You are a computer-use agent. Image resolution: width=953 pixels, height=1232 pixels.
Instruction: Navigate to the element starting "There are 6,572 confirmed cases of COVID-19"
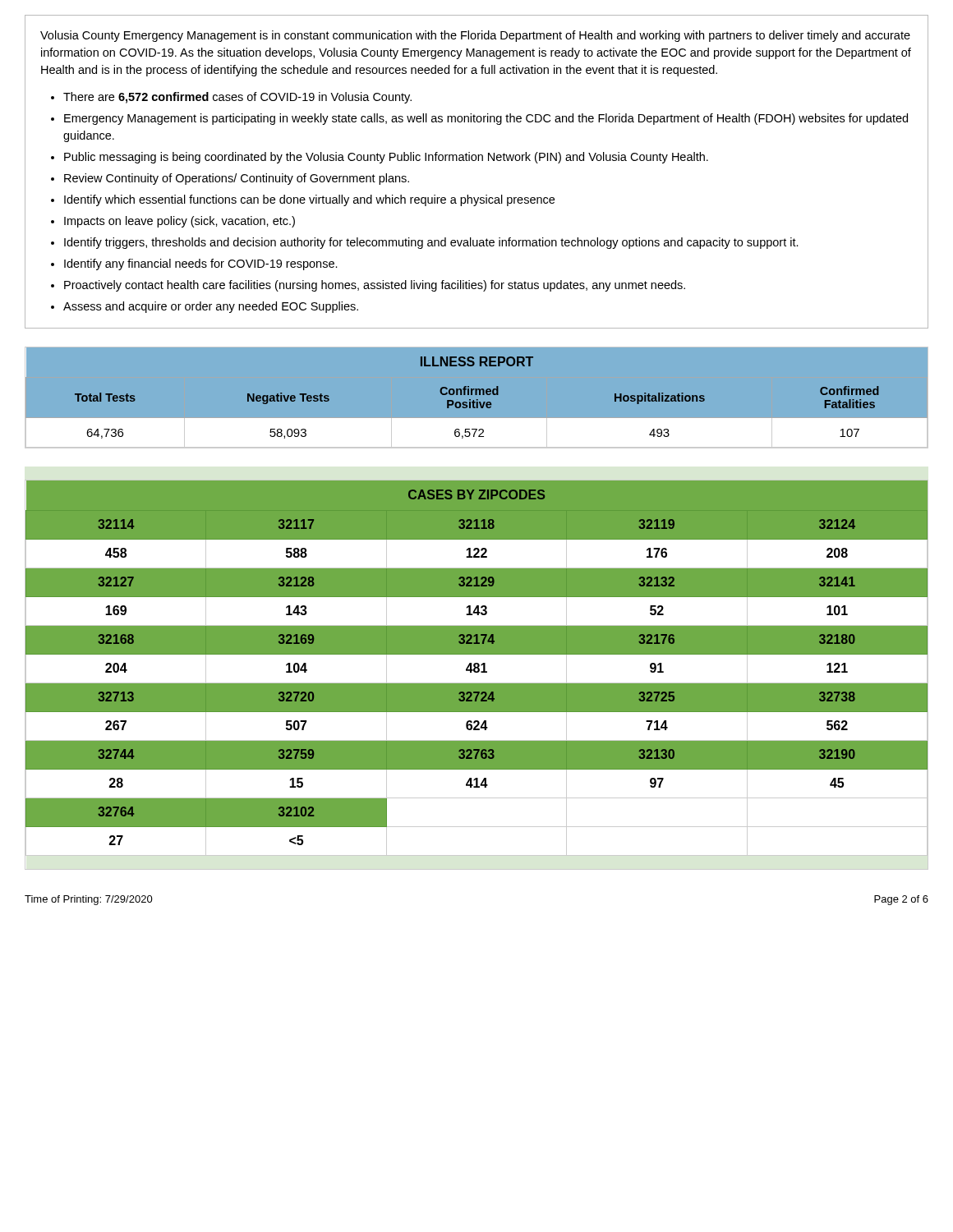(x=238, y=97)
